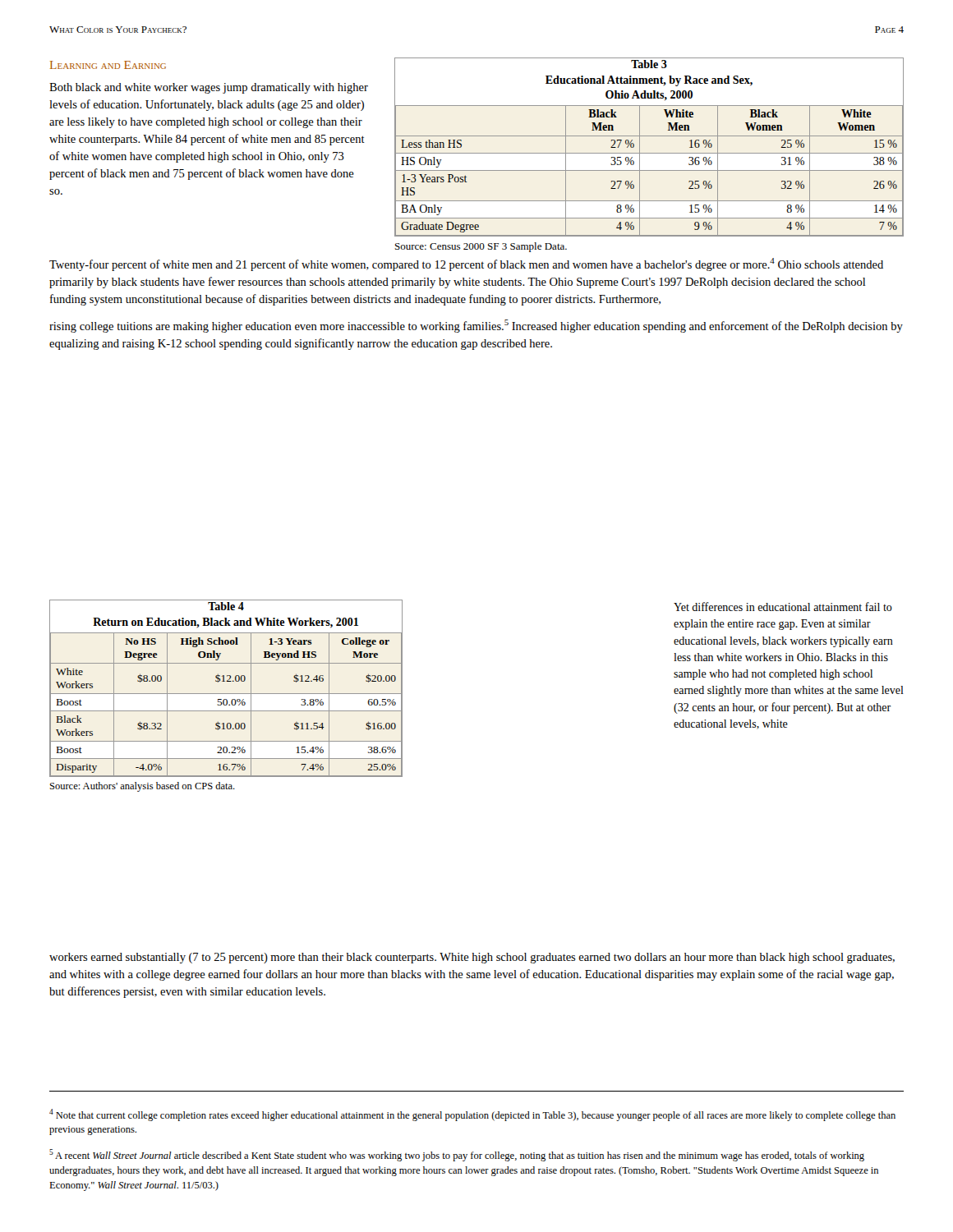This screenshot has height=1232, width=953.
Task: Locate the text block starting "Twenty-four percent of white men and 21 percent"
Action: click(x=466, y=280)
